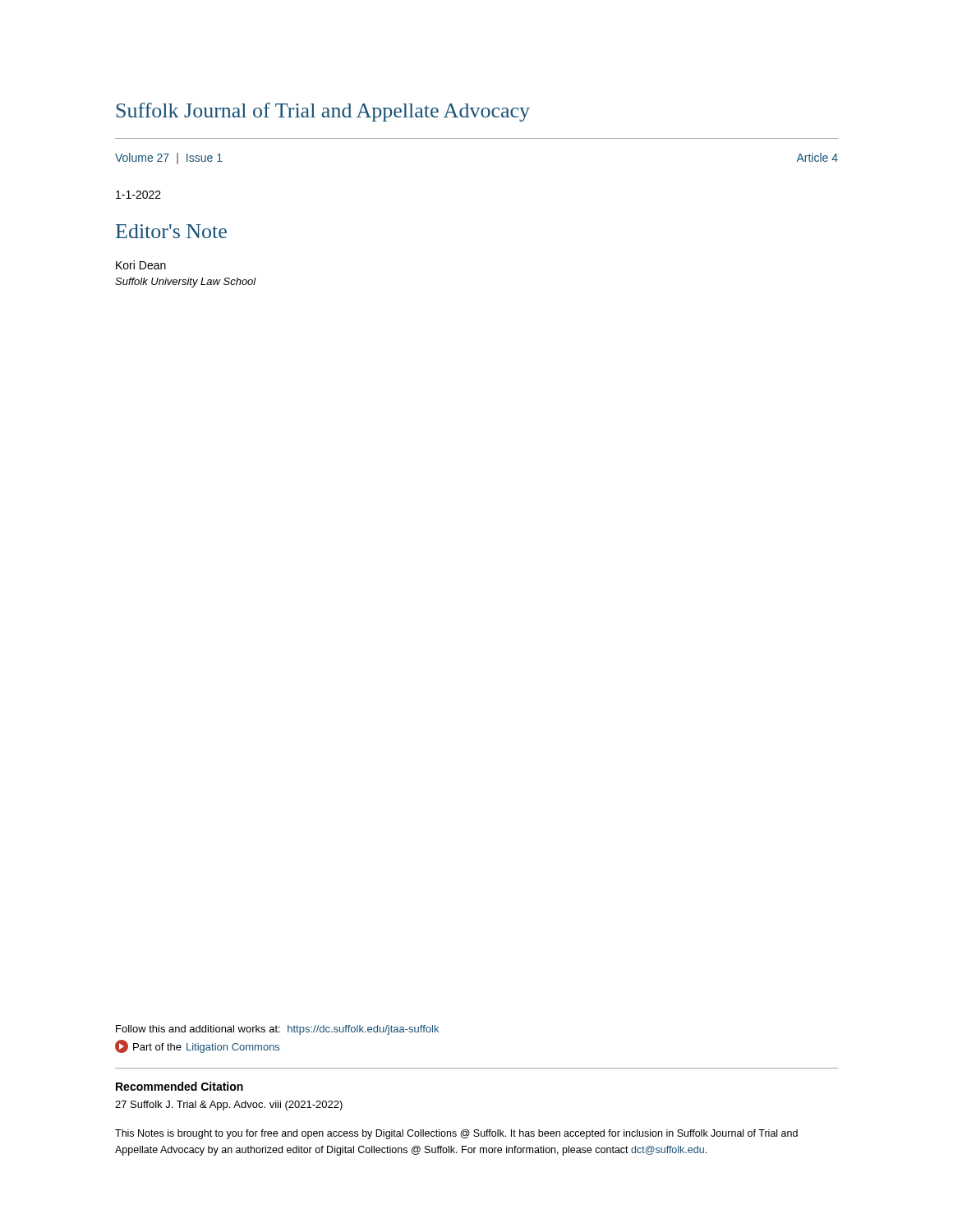
Task: Select the block starting "Suffolk University Law School"
Action: 185,281
